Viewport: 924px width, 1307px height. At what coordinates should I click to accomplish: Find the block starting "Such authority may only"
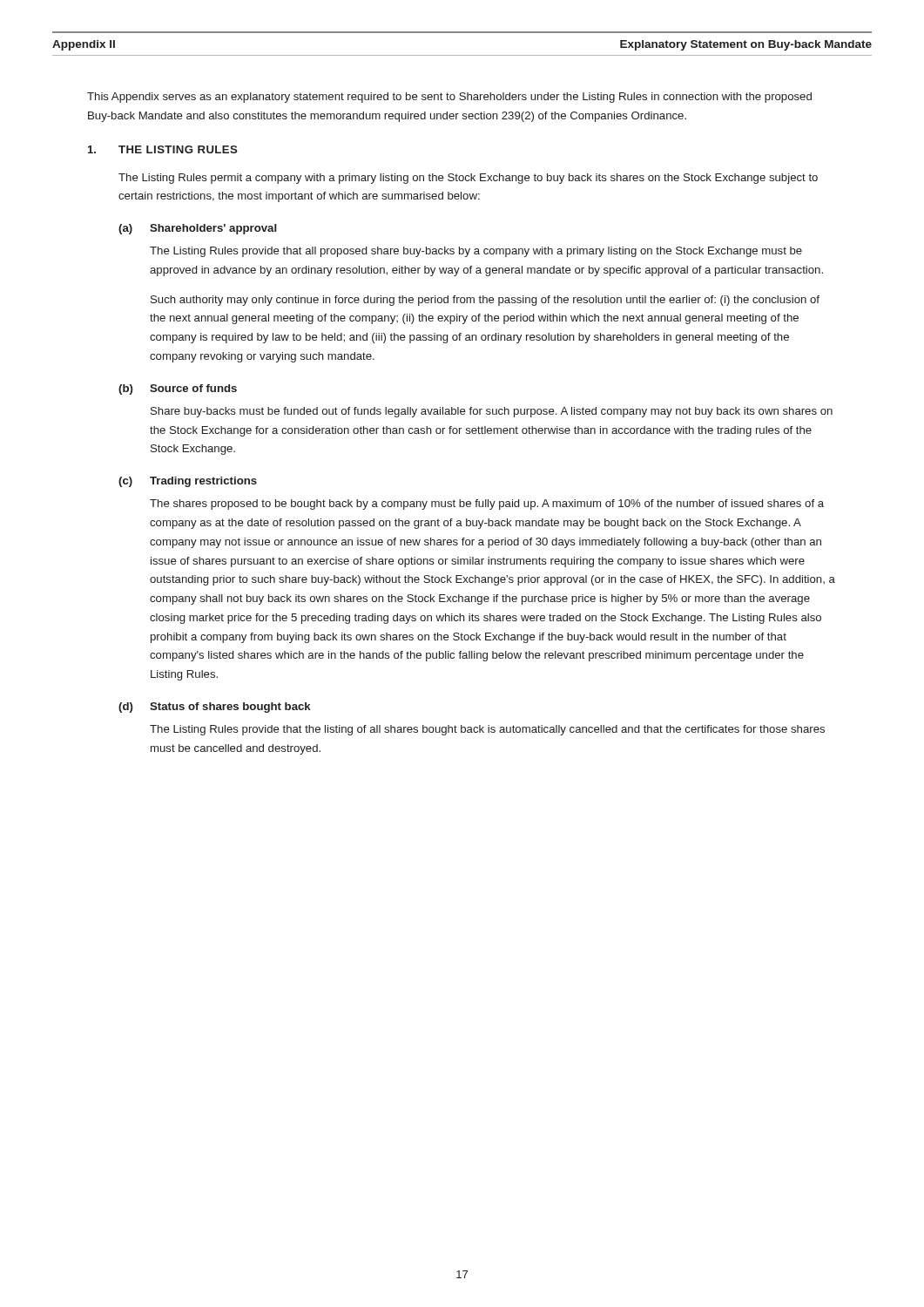tap(485, 328)
